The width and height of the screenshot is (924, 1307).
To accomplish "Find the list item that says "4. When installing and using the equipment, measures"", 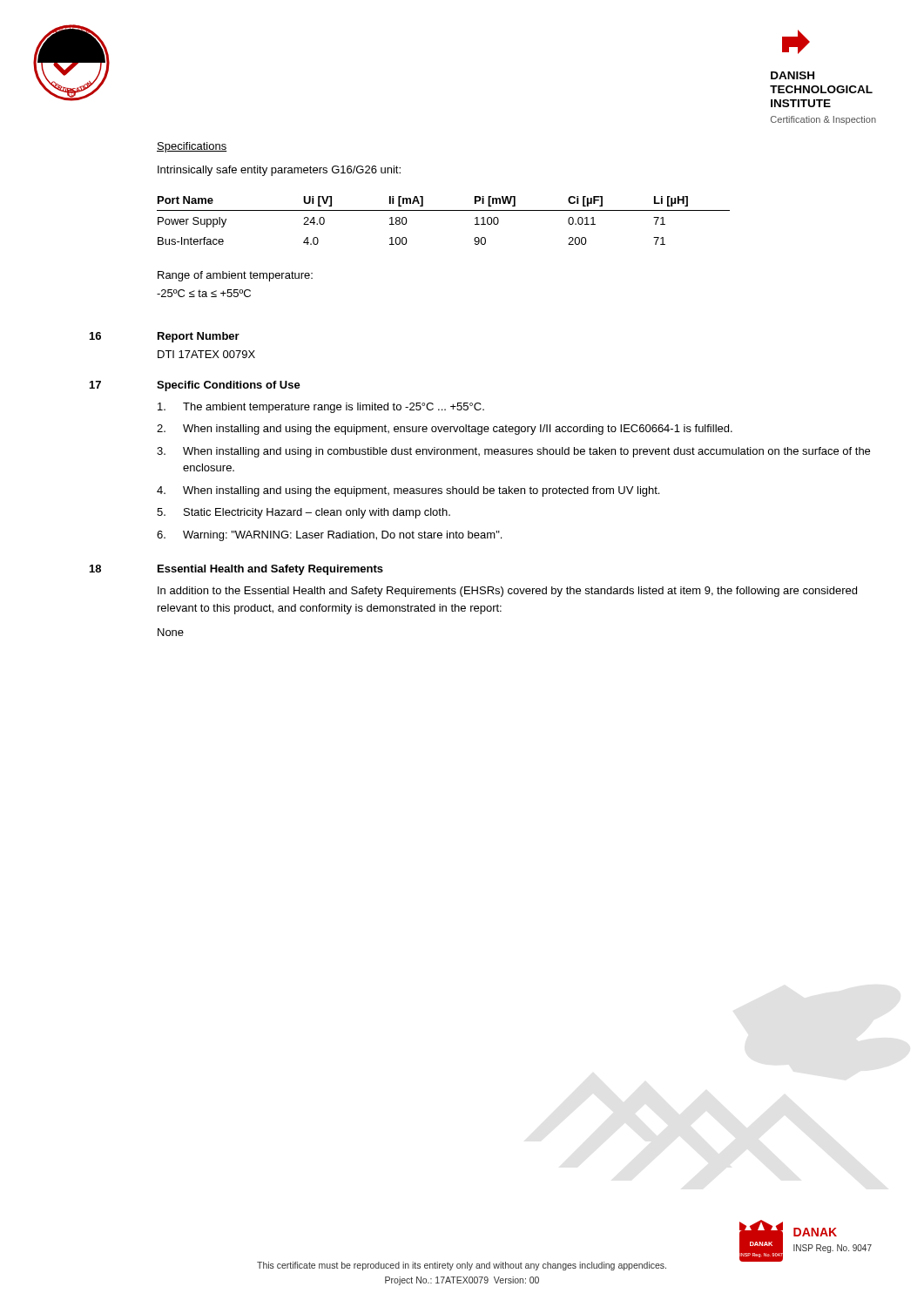I will click(514, 490).
